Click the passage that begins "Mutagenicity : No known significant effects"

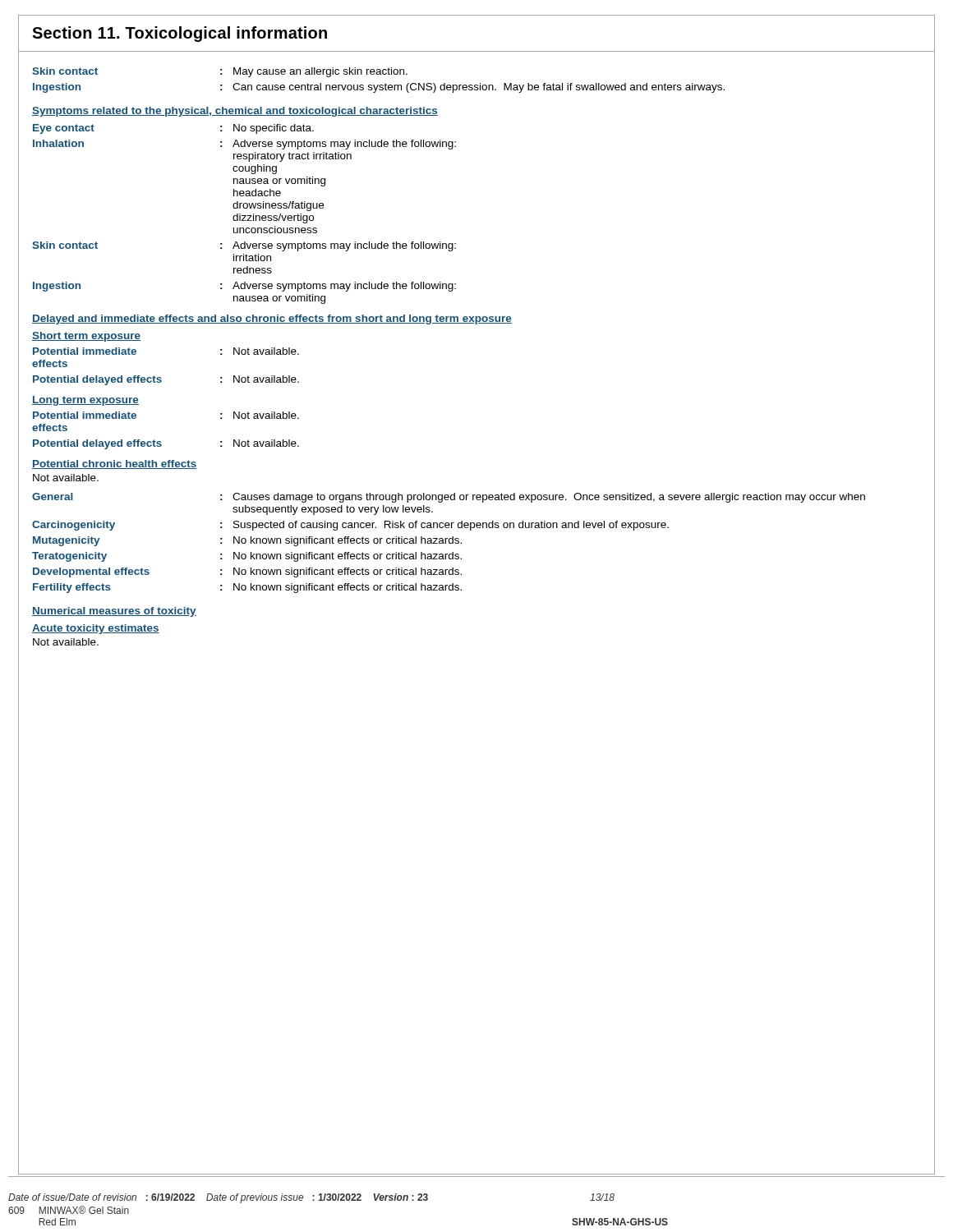pos(476,540)
